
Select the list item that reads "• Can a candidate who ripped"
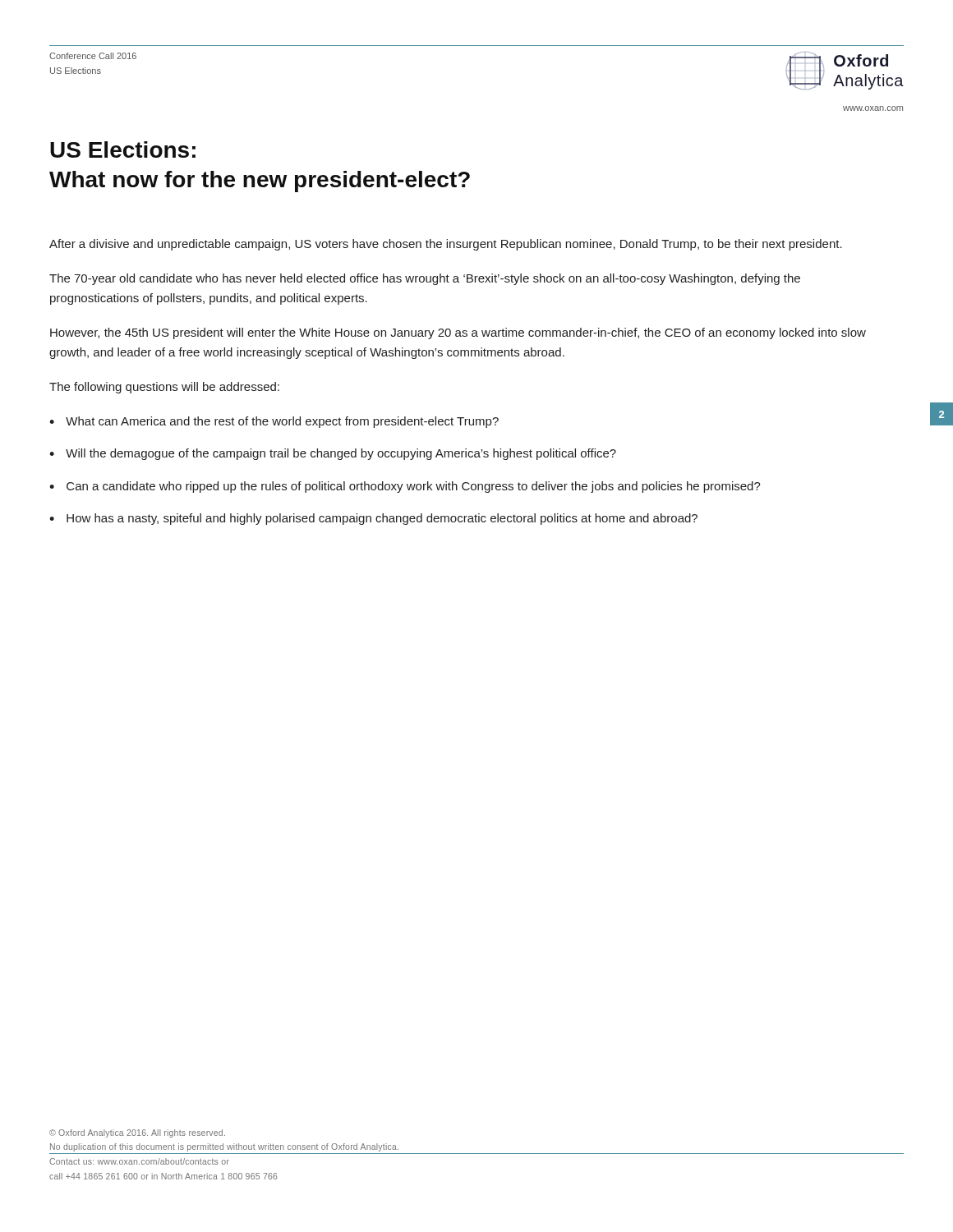(x=405, y=487)
